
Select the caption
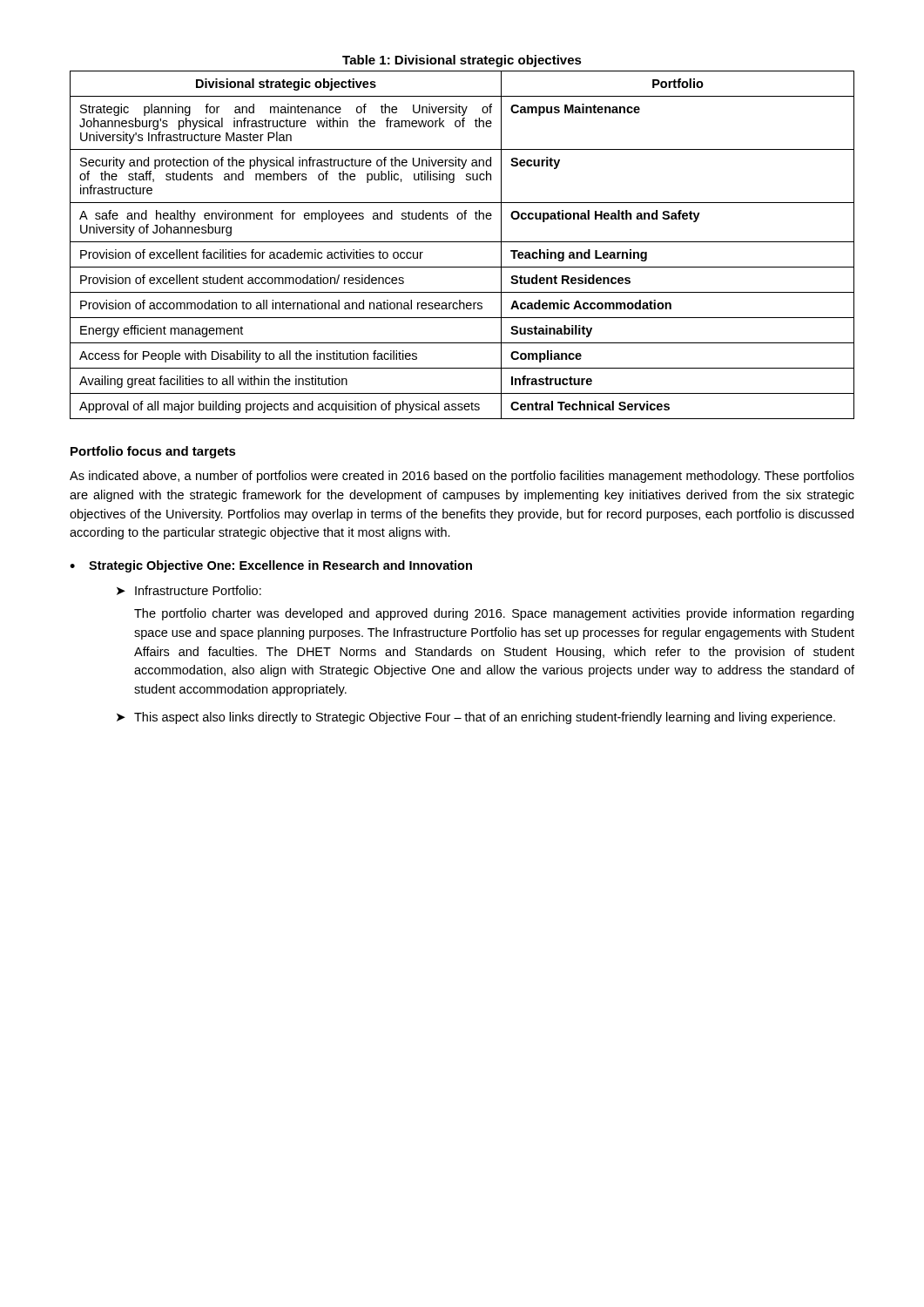(462, 60)
